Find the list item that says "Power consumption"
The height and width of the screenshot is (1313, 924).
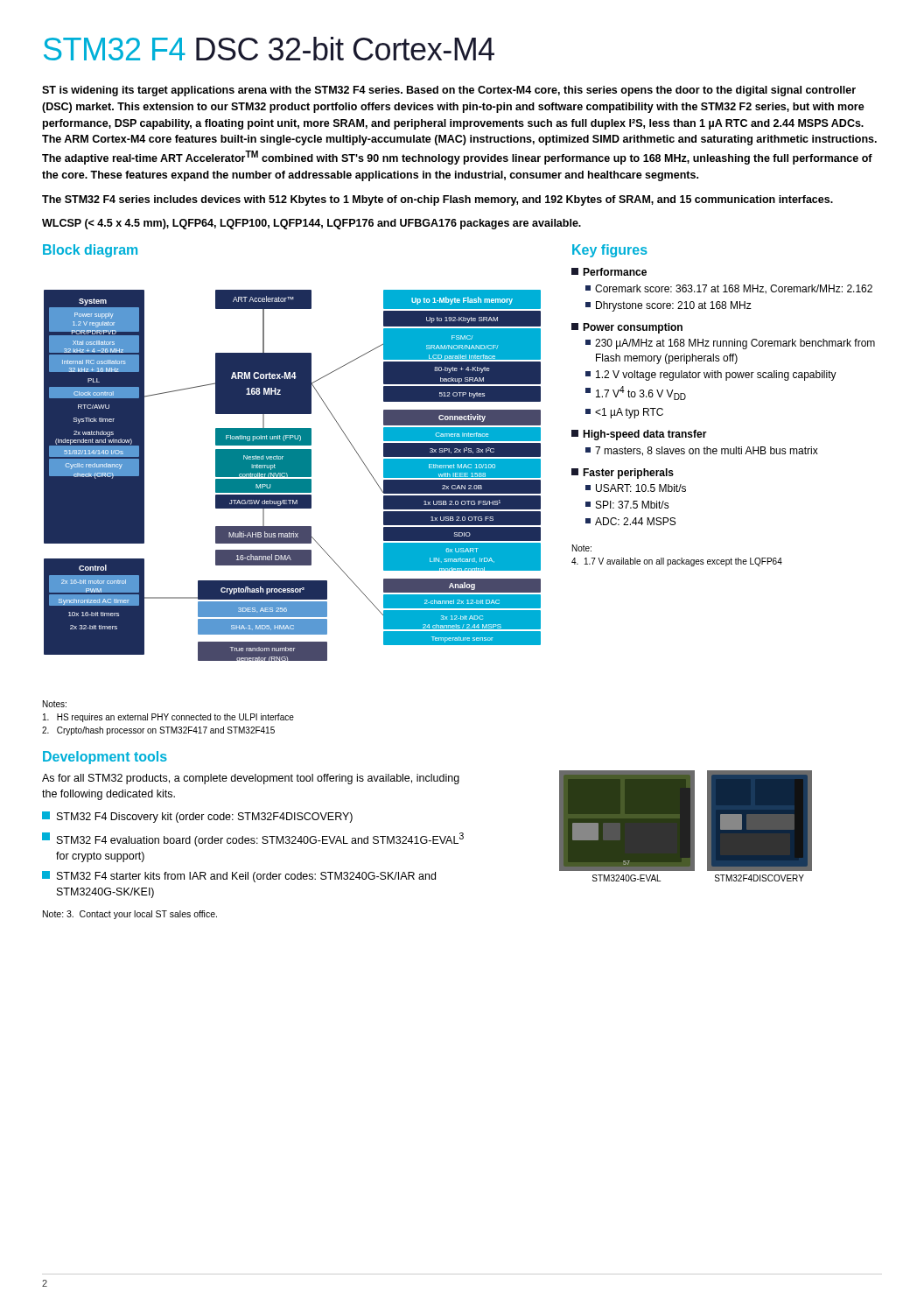[627, 327]
